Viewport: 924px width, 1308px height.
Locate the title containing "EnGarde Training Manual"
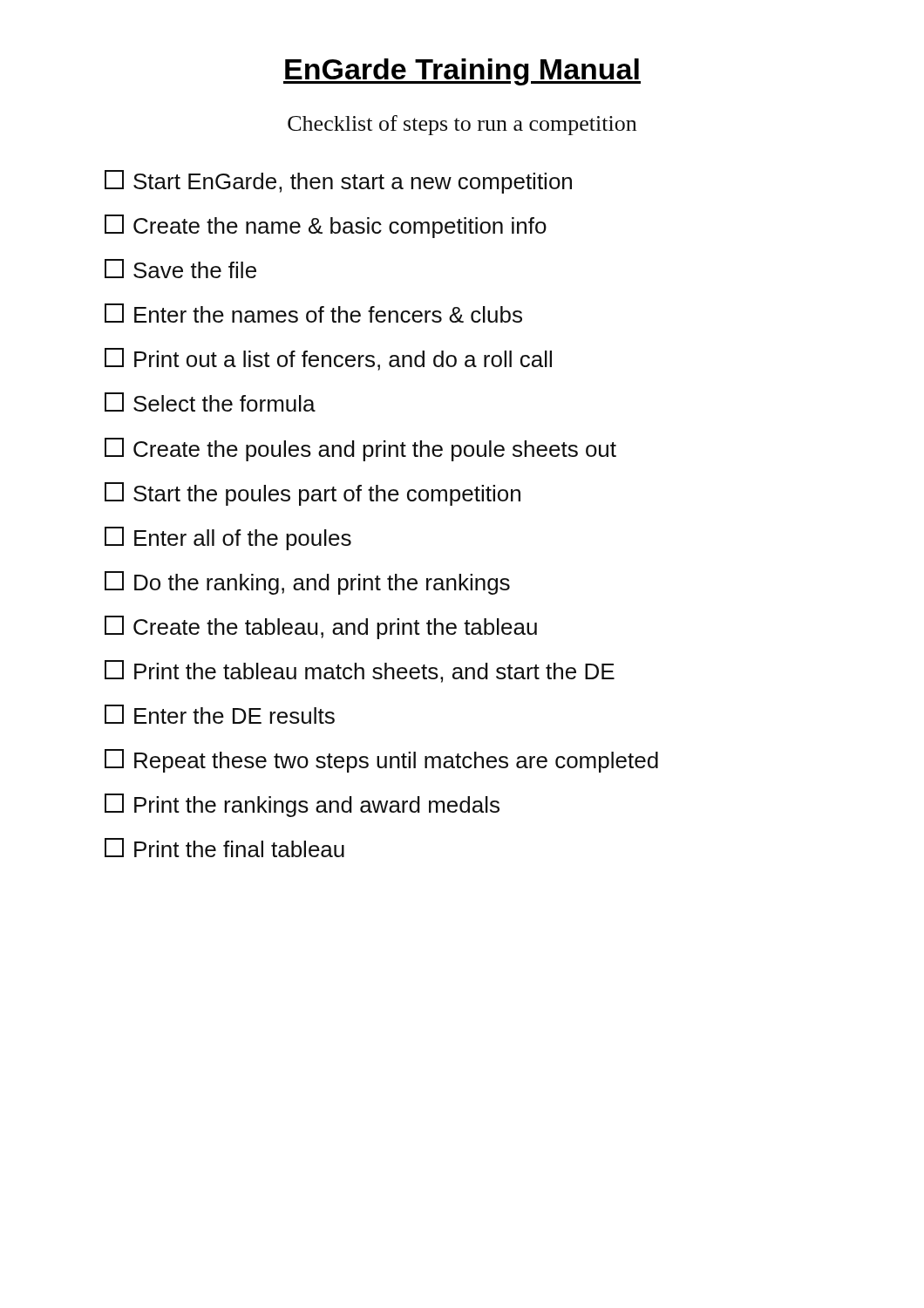click(462, 69)
